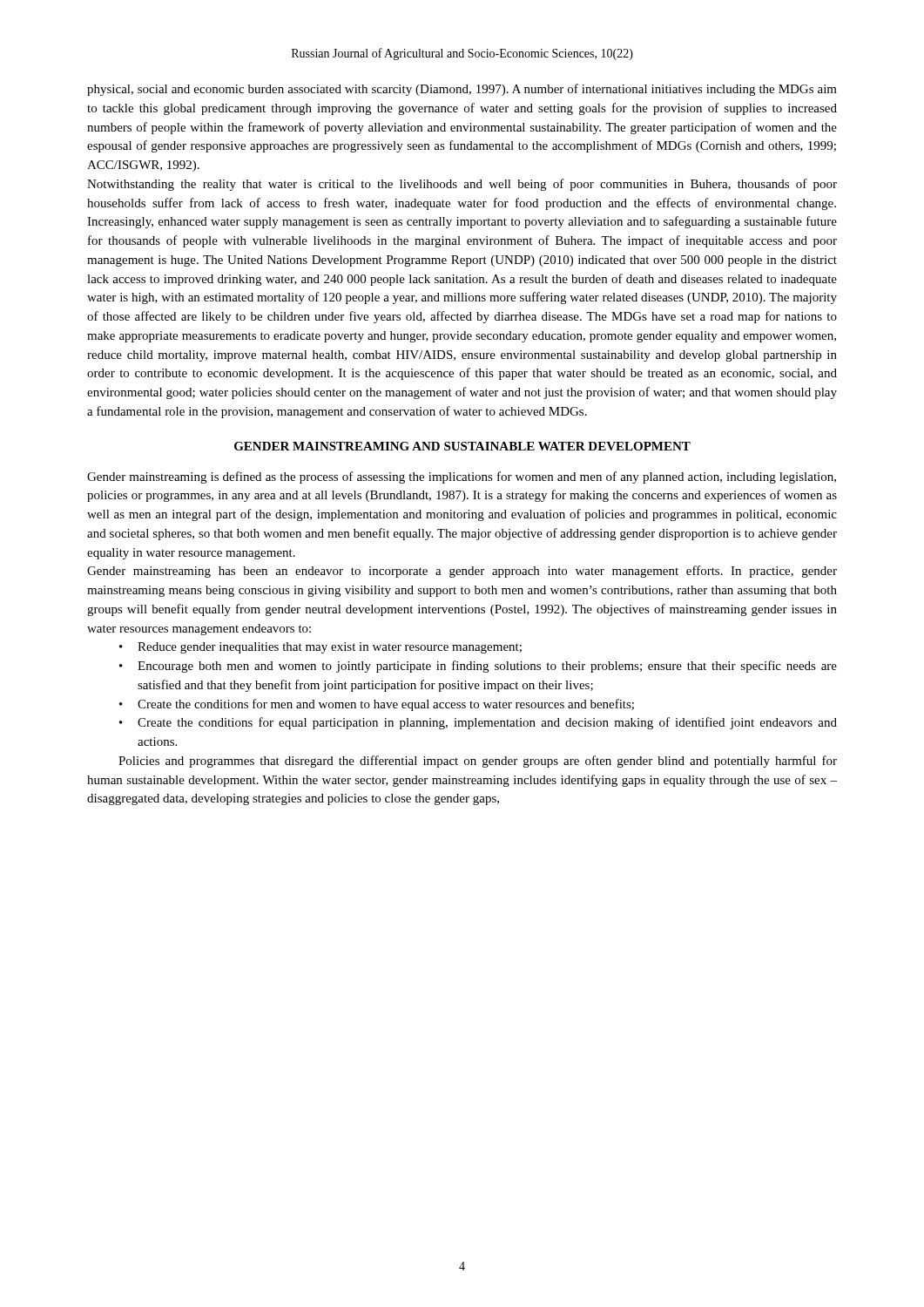
Task: Locate the list item containing "• Reduce gender inequalities that may"
Action: (x=478, y=648)
